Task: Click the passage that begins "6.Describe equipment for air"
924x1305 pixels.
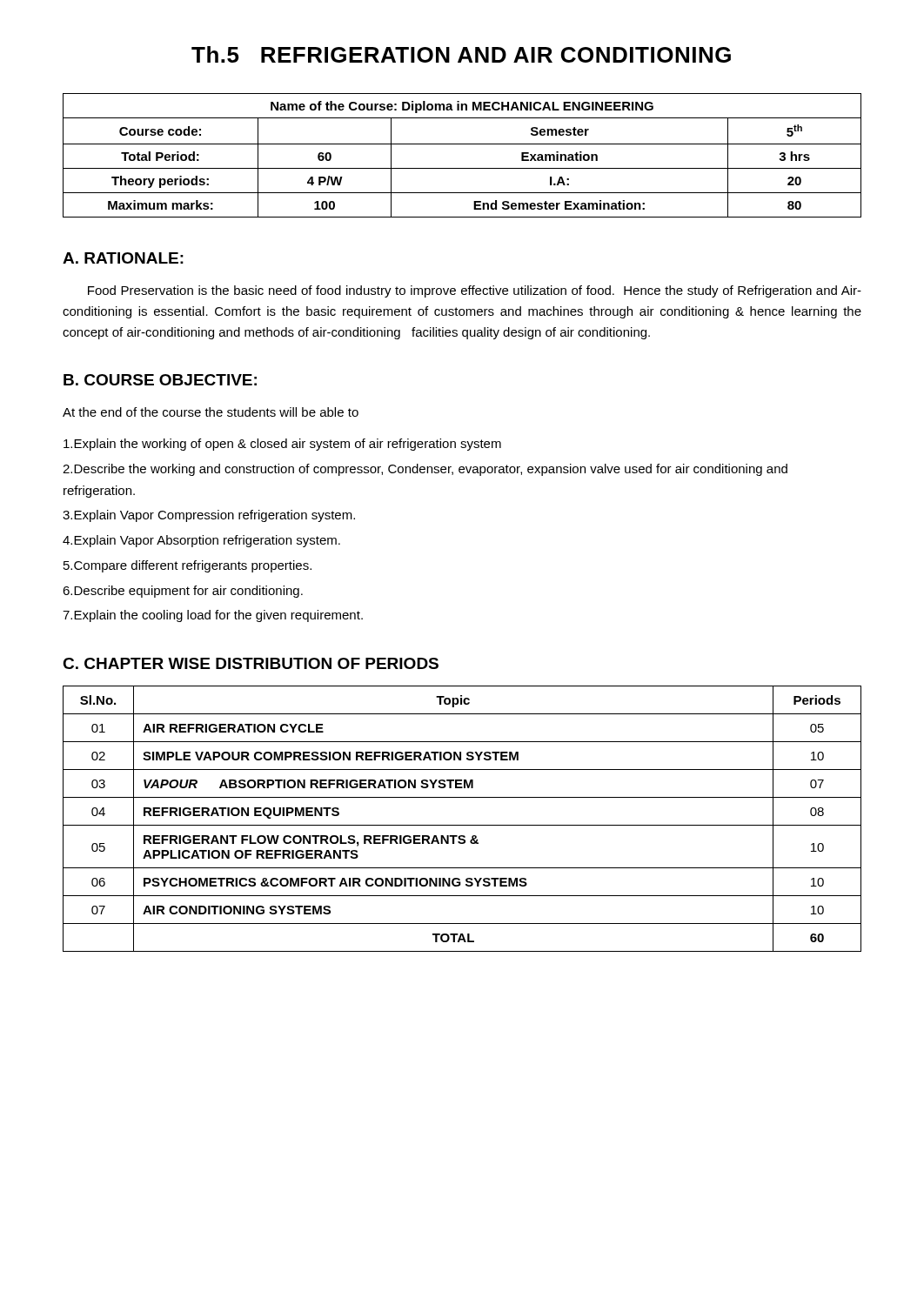Action: [183, 592]
